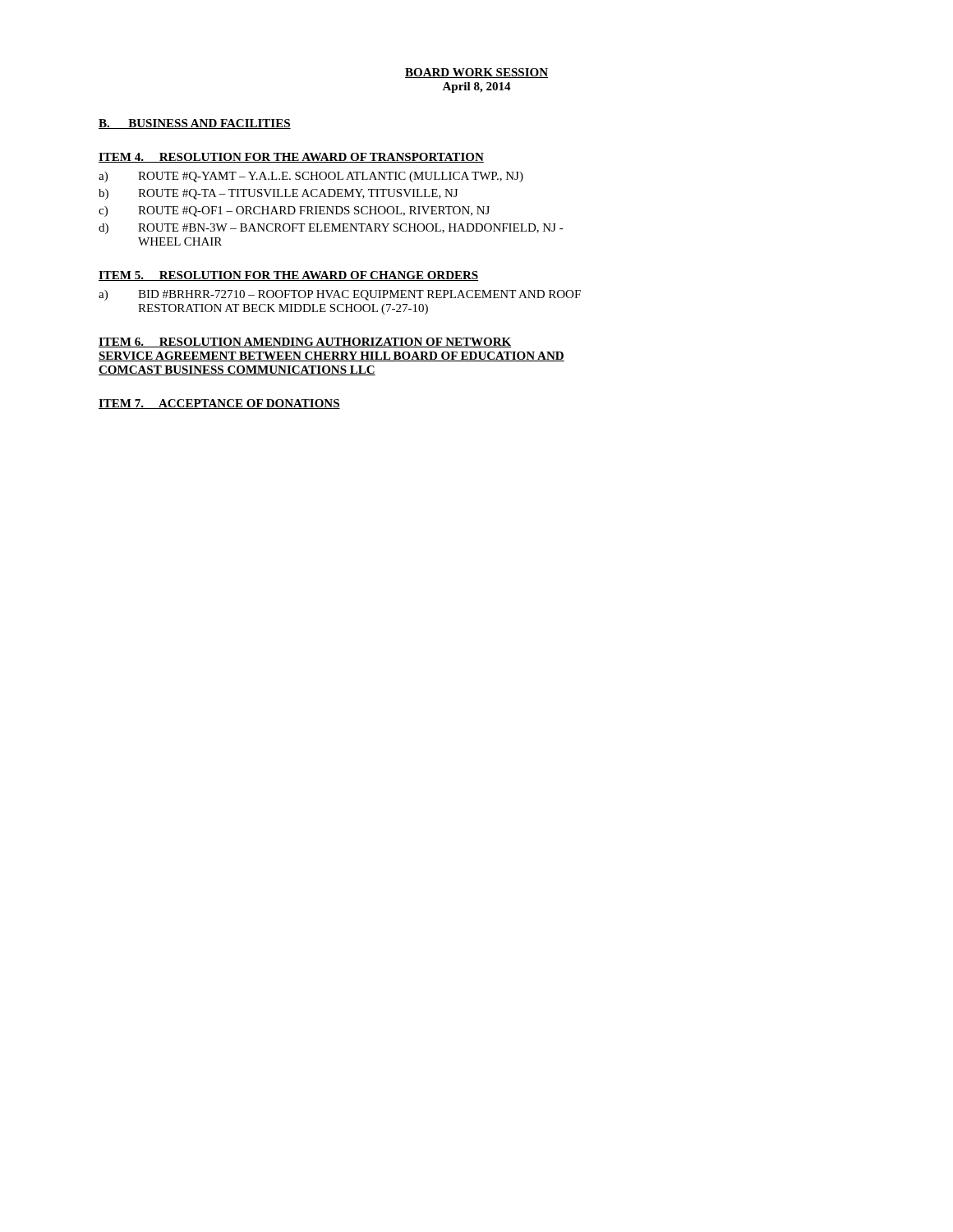Find the section header that reads "ITEM 6. RESOLUTION"
This screenshot has width=953, height=1232.
pos(331,356)
